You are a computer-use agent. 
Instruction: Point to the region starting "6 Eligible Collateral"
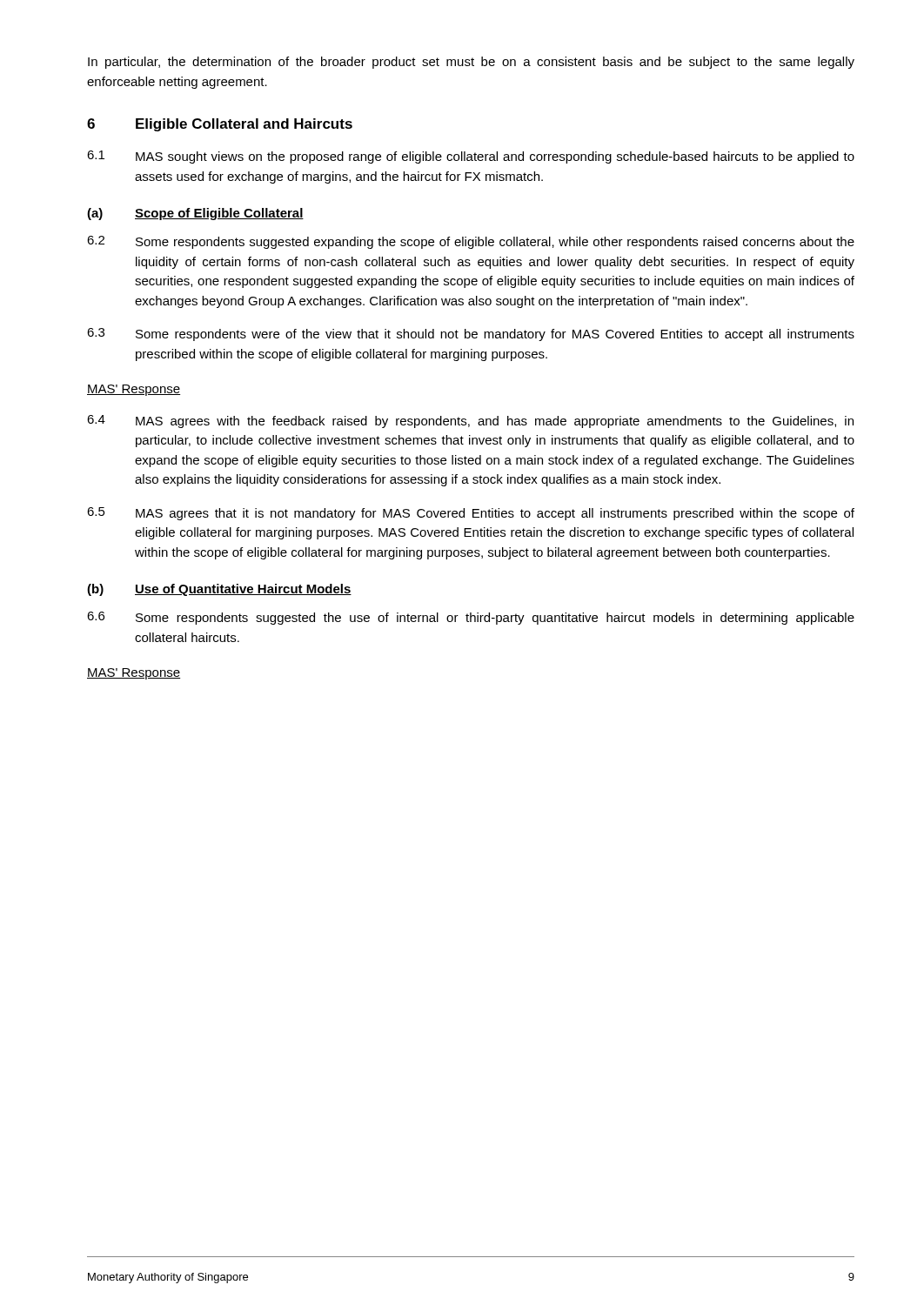point(220,124)
